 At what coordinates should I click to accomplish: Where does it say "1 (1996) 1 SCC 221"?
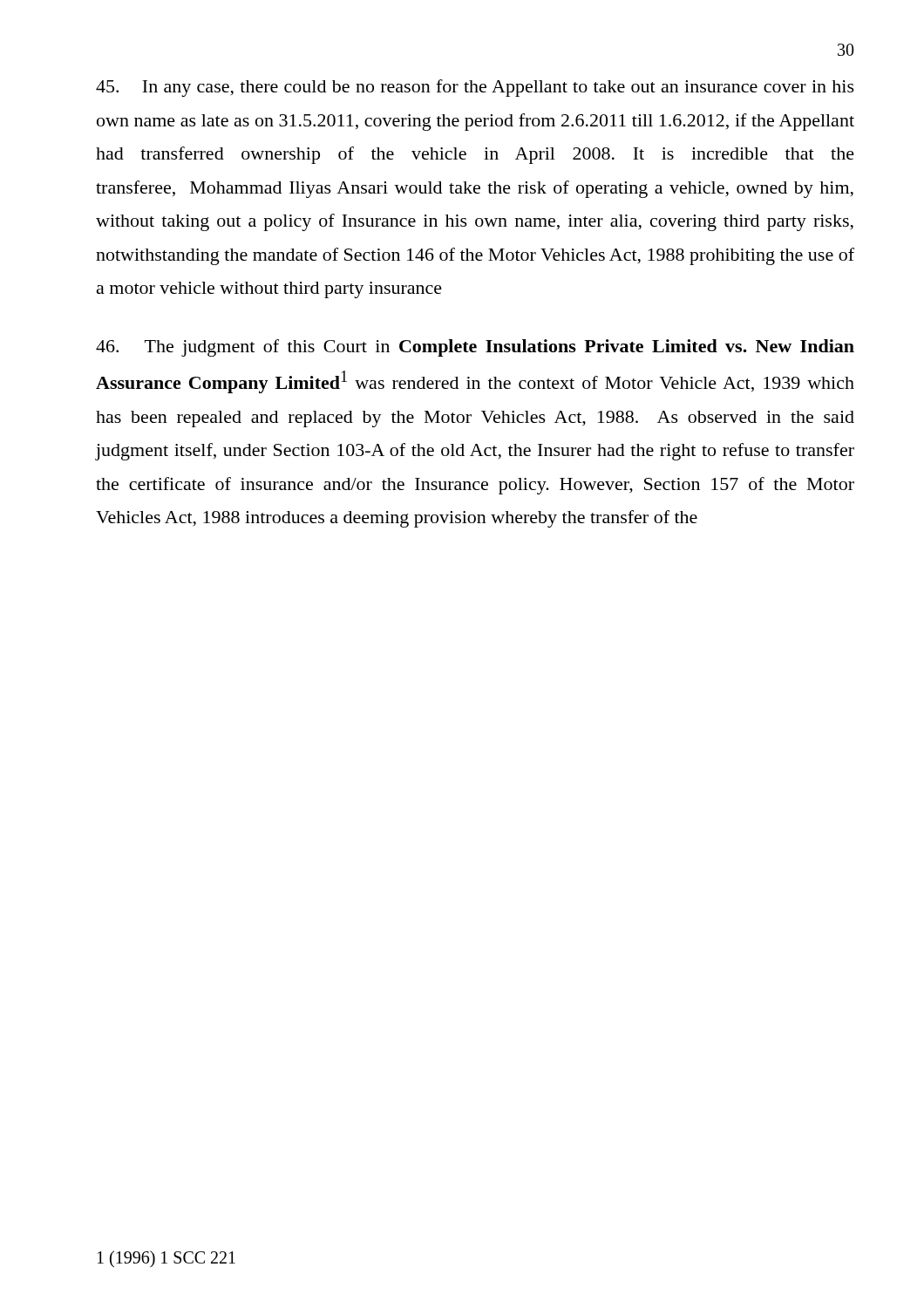coord(166,1257)
